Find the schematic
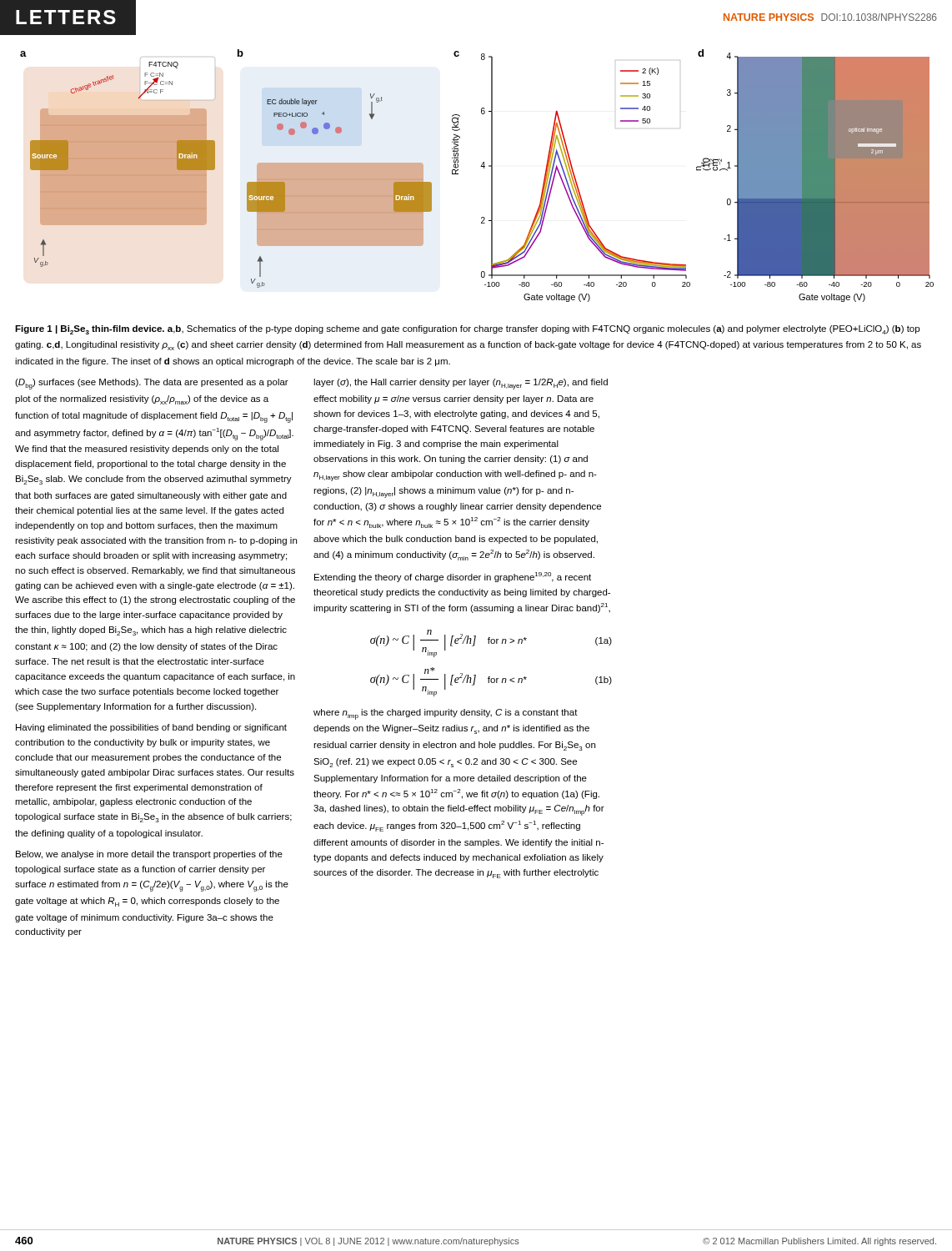This screenshot has height=1251, width=952. coord(476,179)
